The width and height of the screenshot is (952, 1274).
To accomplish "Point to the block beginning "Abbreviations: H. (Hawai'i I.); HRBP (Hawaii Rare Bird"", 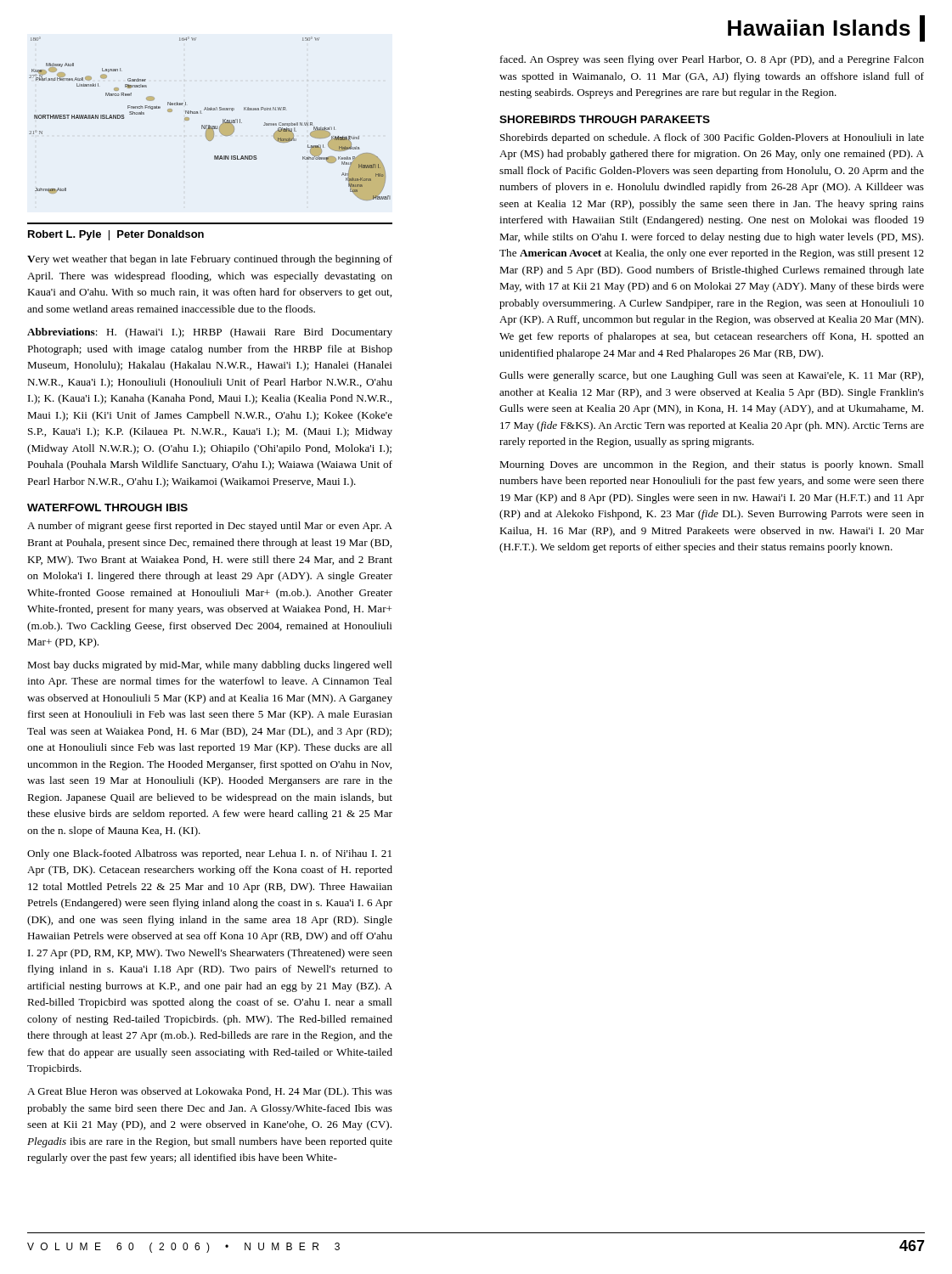I will (x=210, y=407).
